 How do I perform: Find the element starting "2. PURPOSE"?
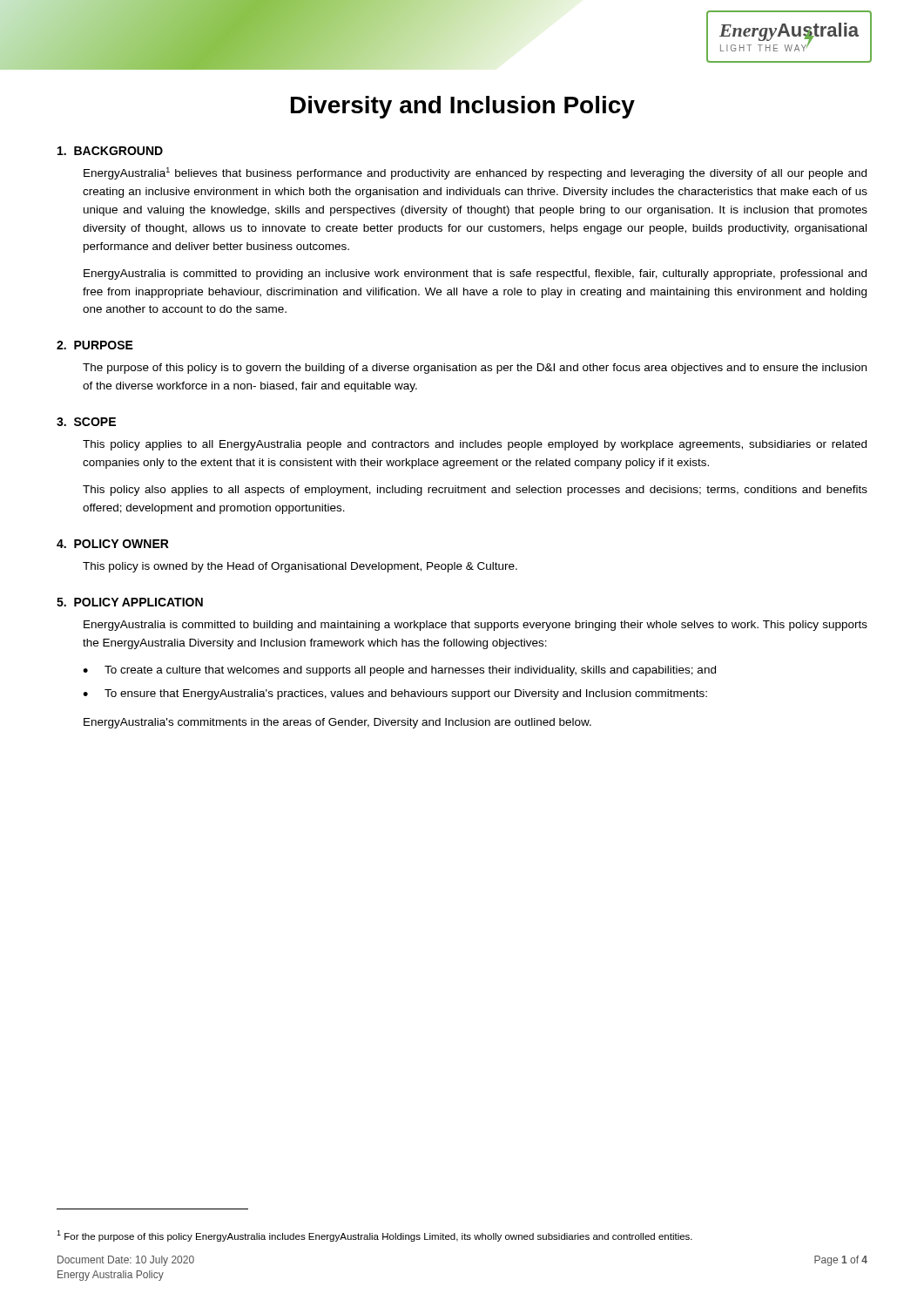95,345
